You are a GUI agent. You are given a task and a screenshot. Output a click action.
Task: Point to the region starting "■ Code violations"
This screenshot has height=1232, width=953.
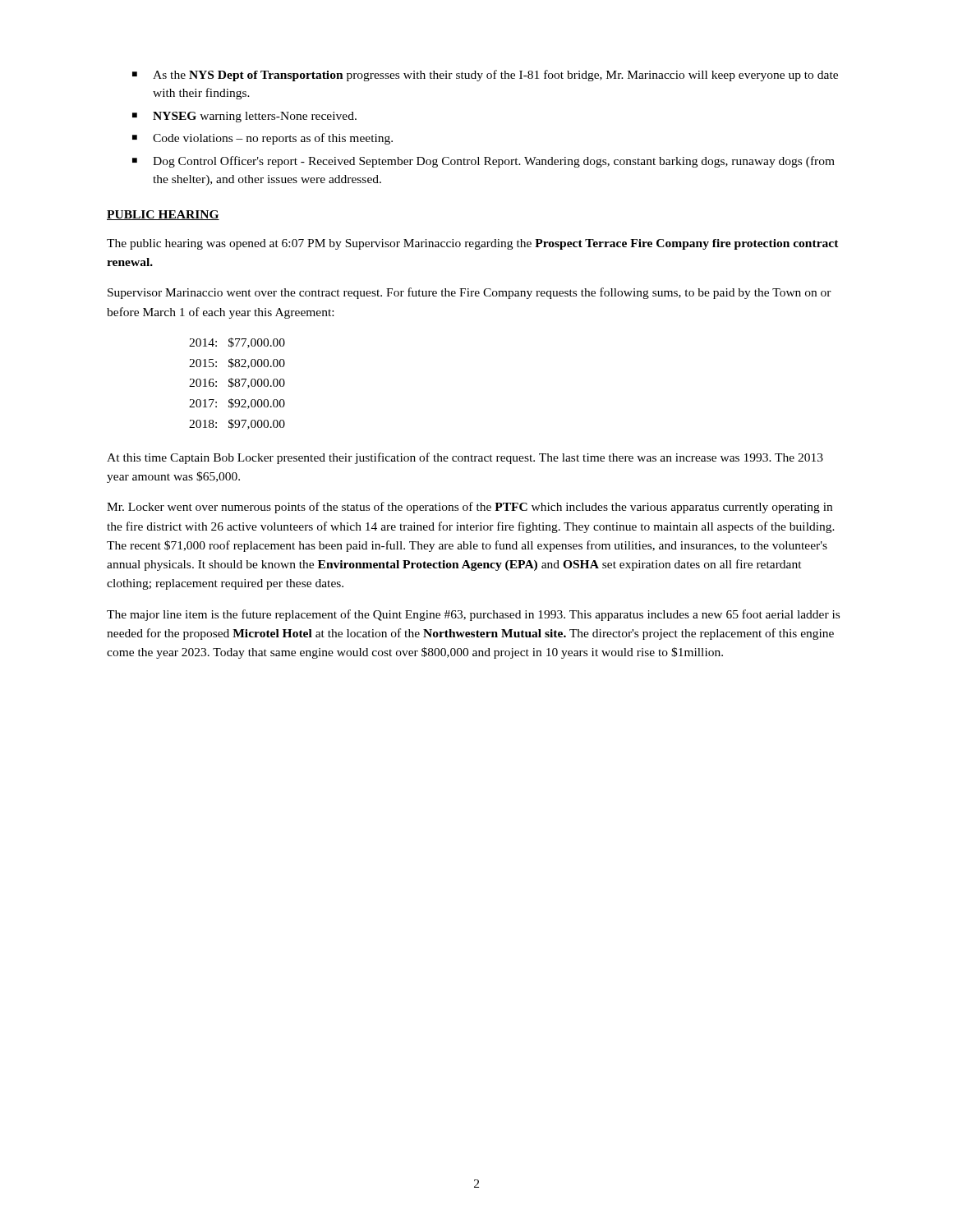click(x=262, y=139)
